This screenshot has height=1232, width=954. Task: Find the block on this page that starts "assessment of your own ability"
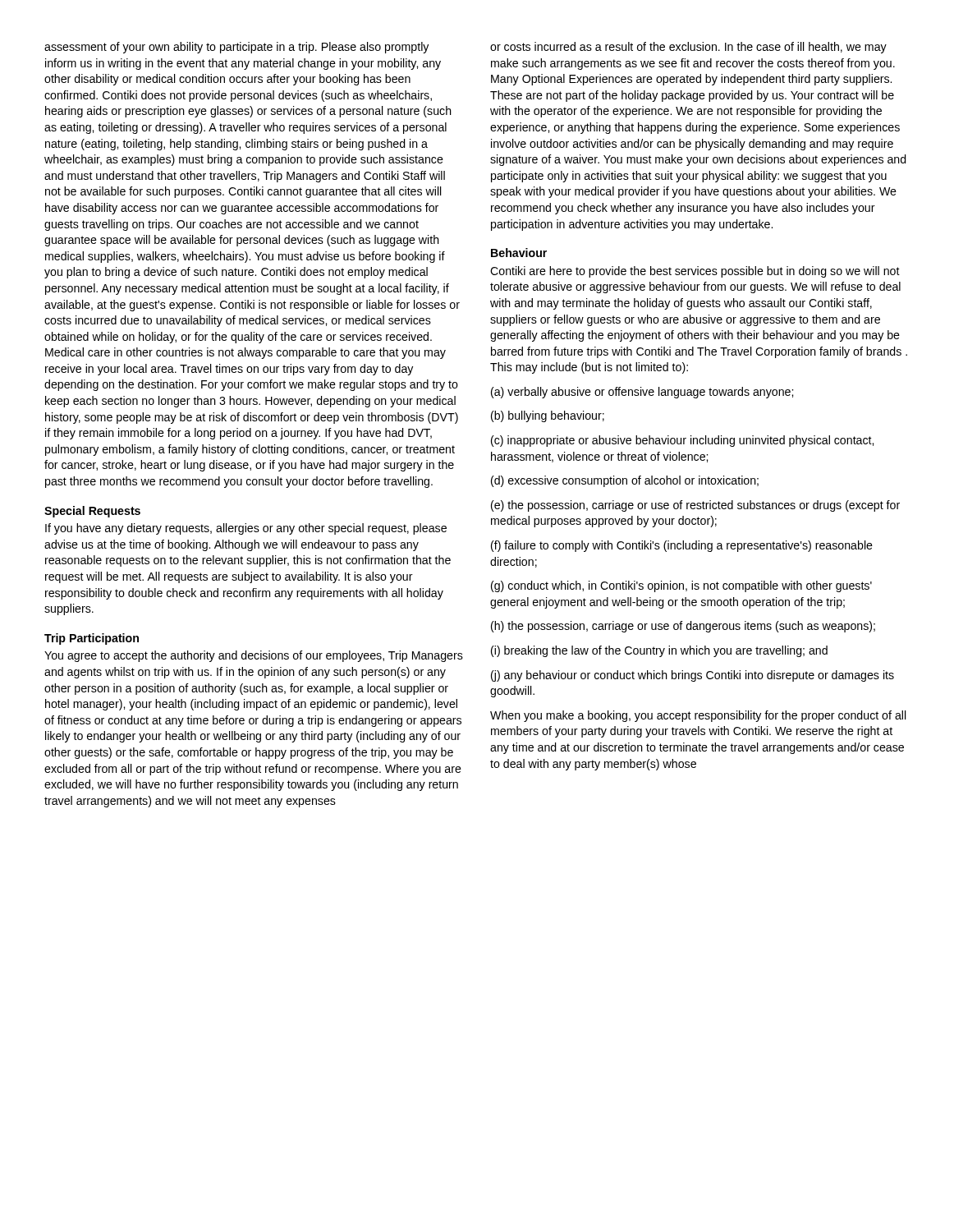[x=254, y=265]
